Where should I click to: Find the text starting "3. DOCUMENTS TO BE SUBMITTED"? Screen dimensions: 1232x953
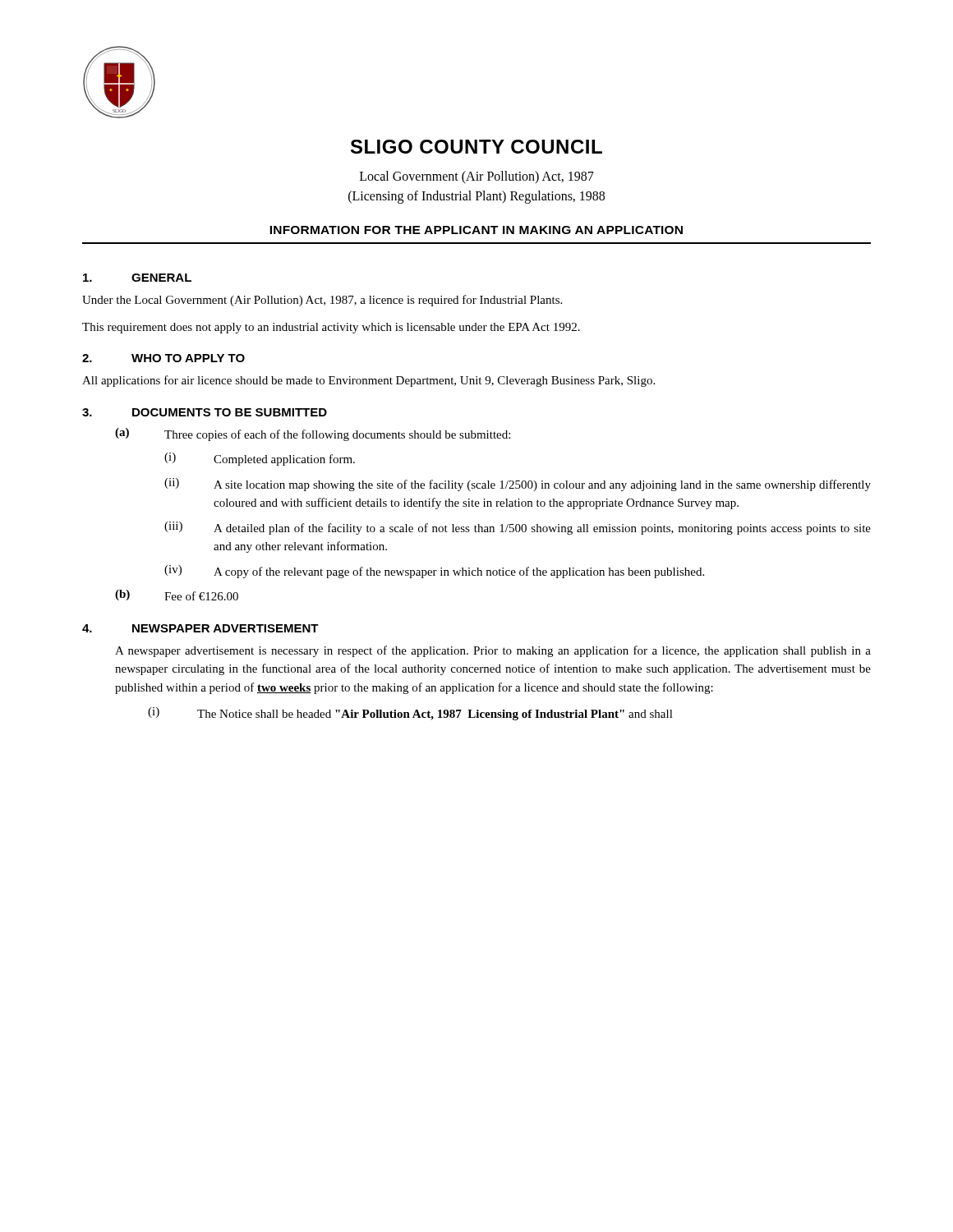(x=205, y=411)
